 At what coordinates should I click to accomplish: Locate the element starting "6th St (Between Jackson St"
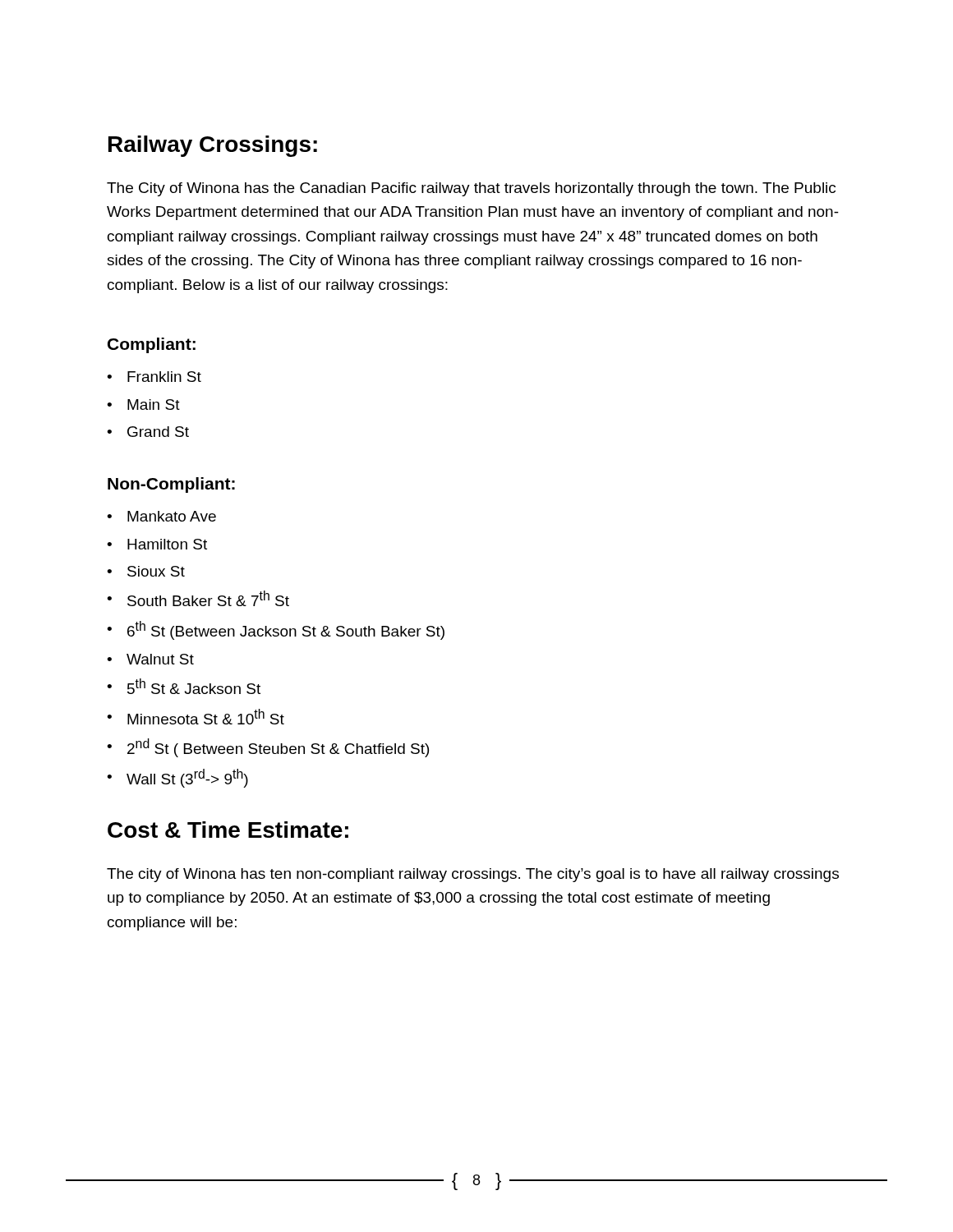tap(286, 630)
